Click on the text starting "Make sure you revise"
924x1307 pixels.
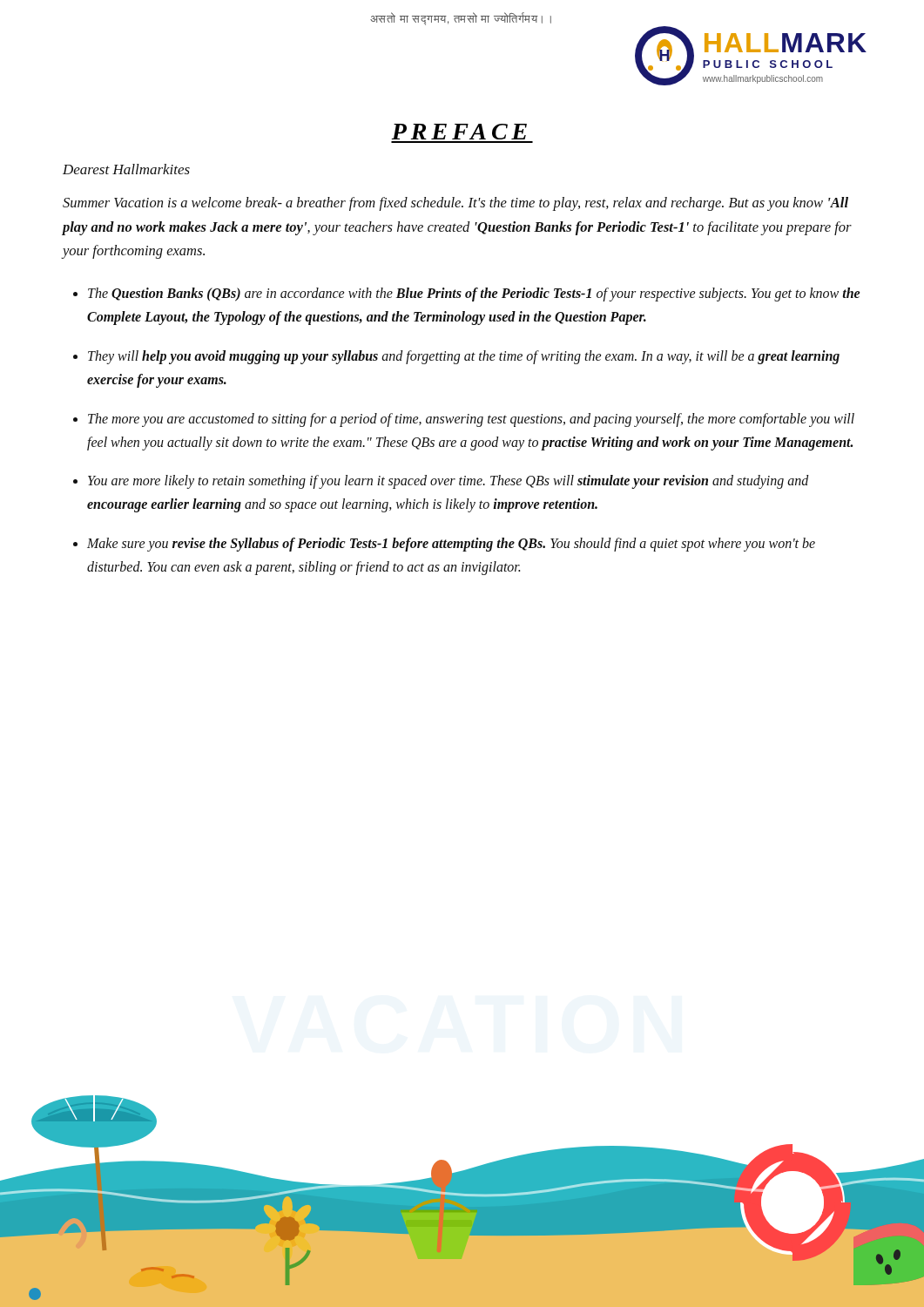tap(451, 555)
